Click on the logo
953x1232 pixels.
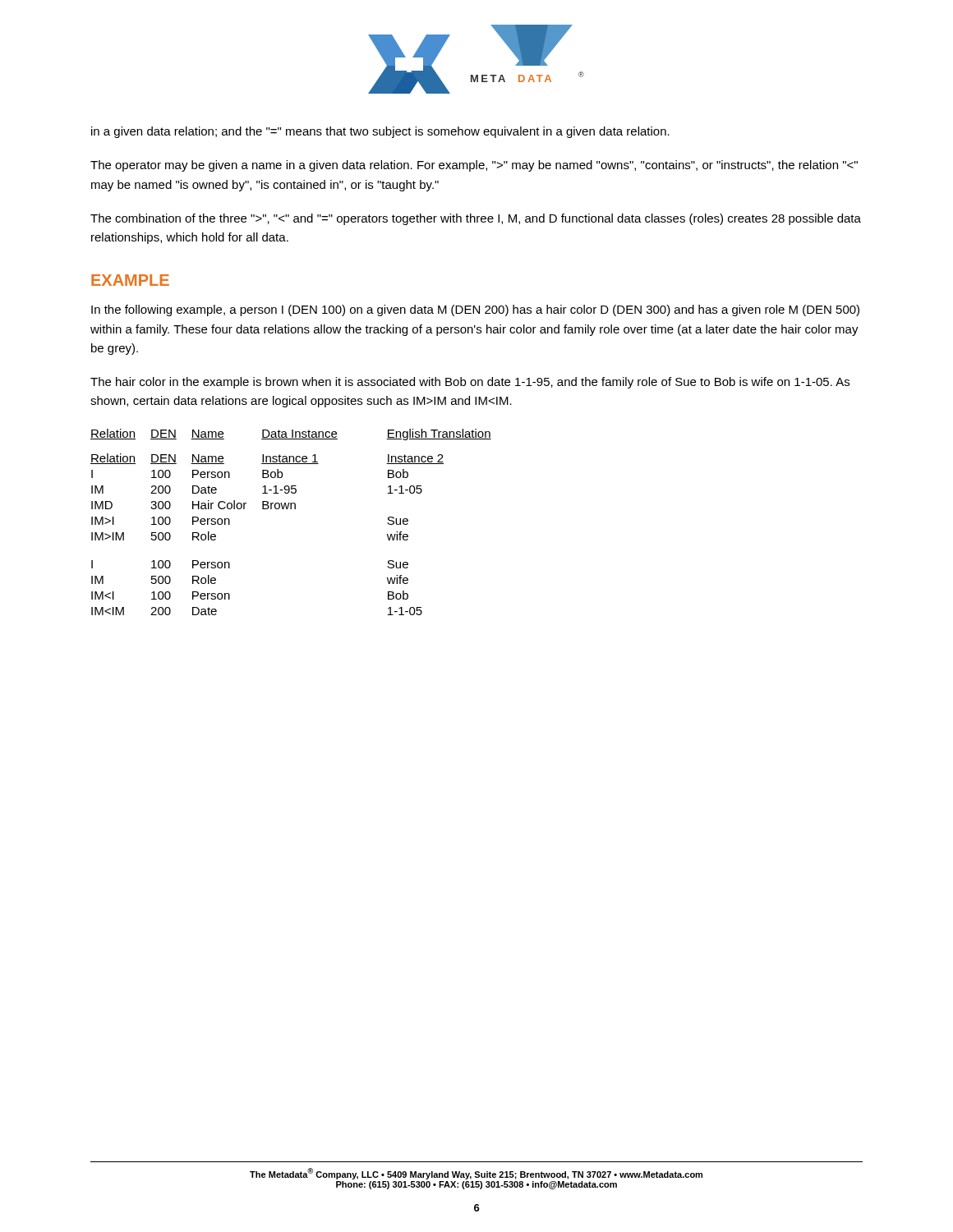tap(476, 48)
